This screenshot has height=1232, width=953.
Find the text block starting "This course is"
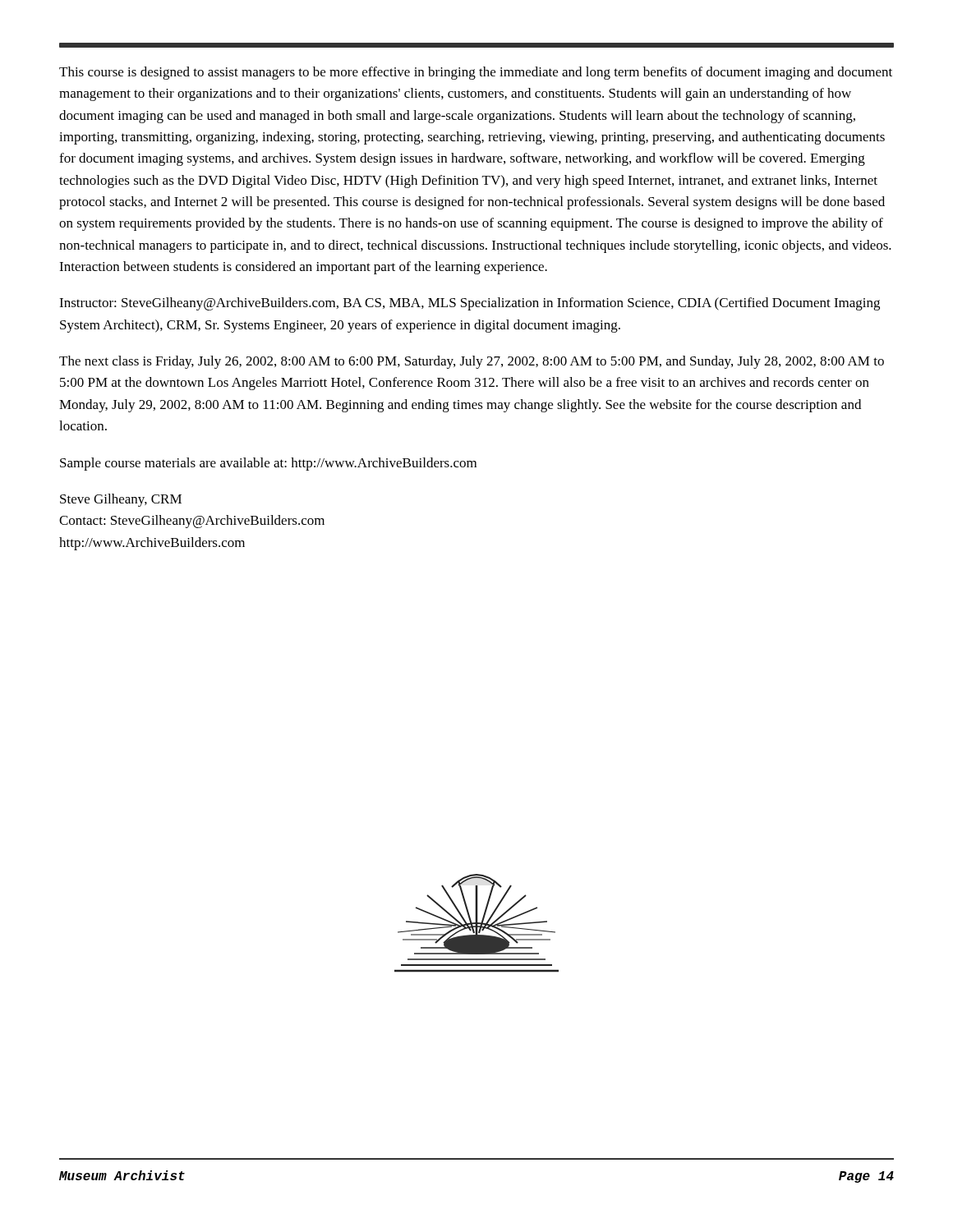click(476, 169)
